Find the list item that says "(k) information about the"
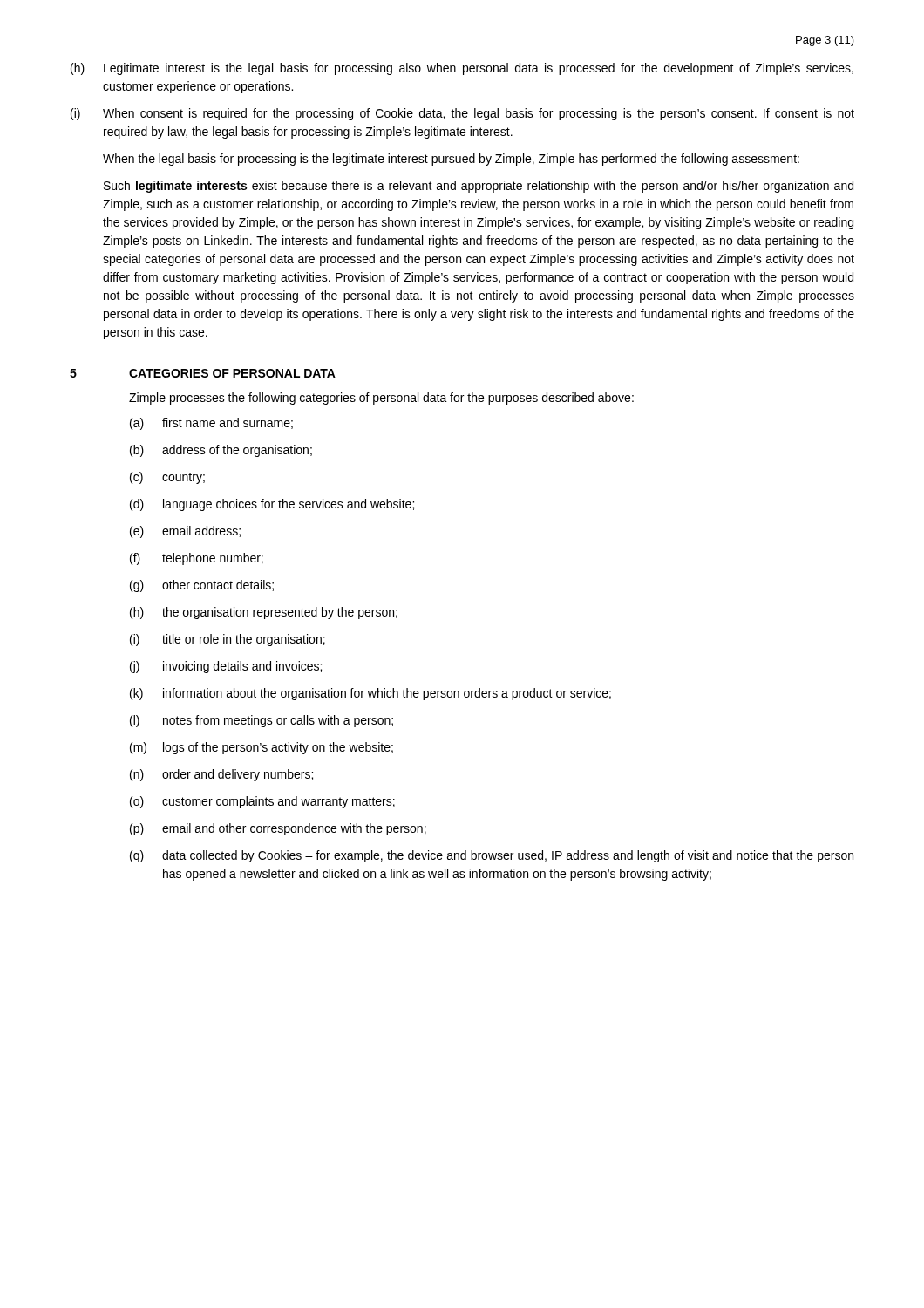The width and height of the screenshot is (924, 1308). (492, 694)
